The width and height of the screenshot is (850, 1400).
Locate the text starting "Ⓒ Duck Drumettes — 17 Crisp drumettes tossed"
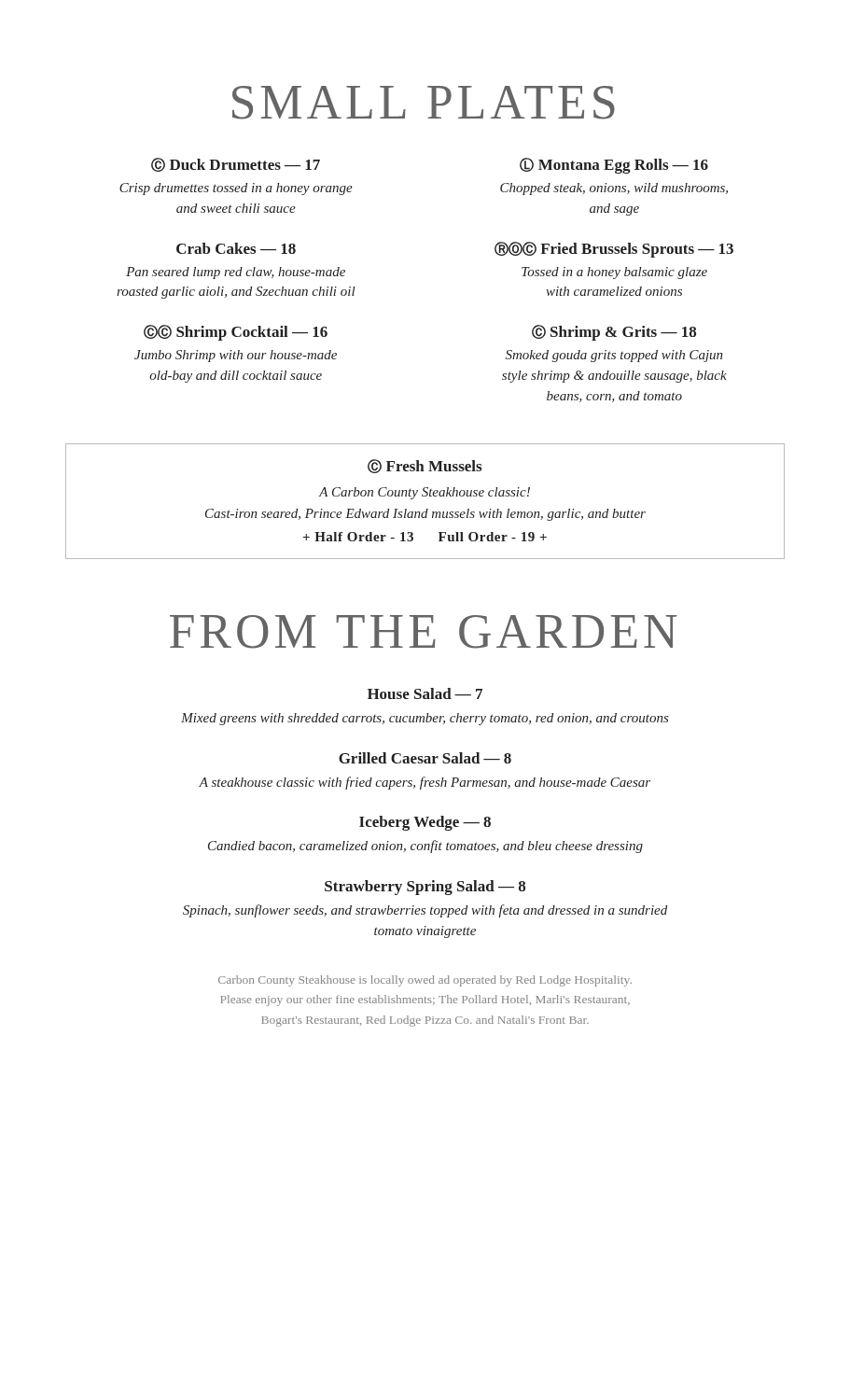pyautogui.click(x=236, y=187)
